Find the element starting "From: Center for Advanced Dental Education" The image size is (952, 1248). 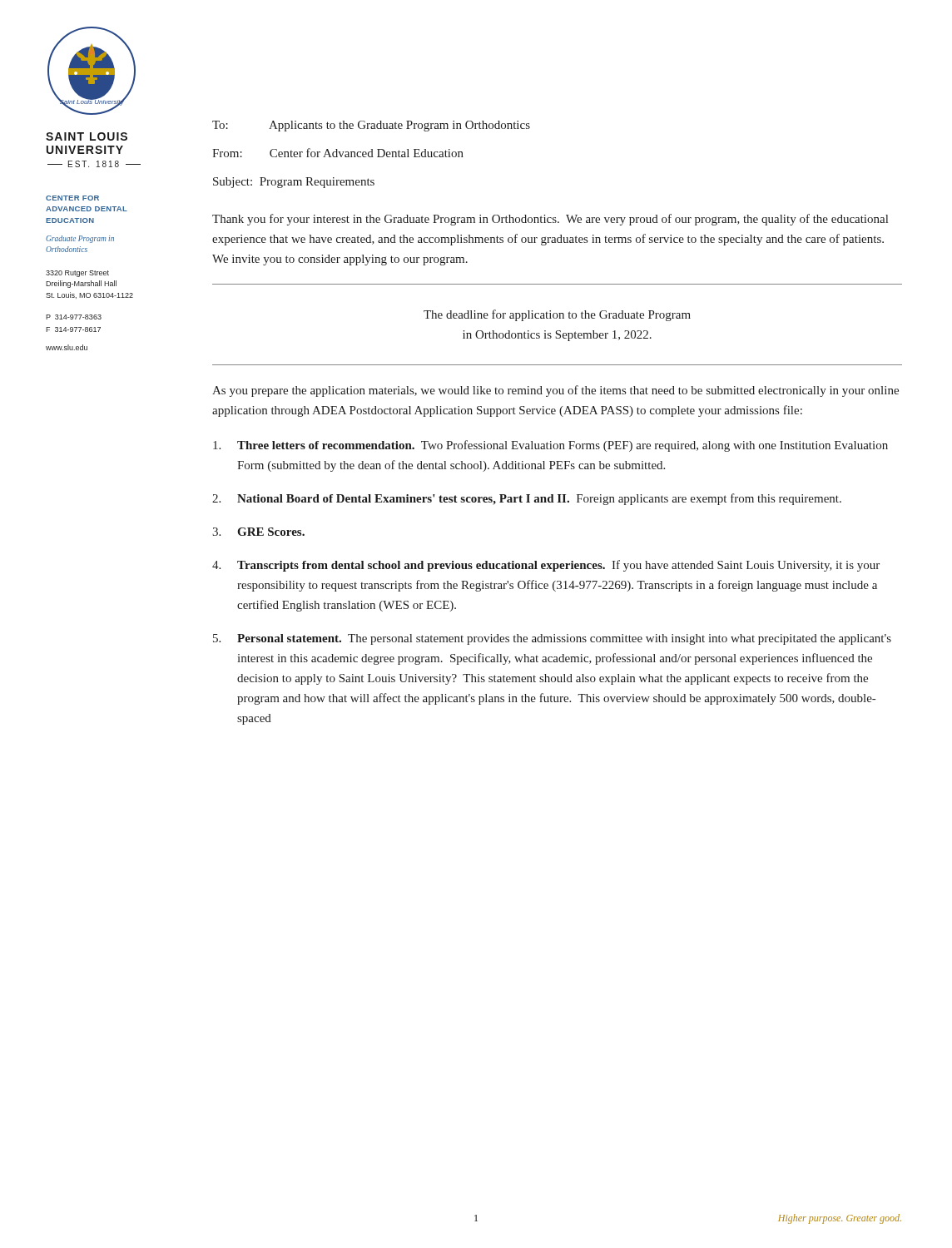pyautogui.click(x=338, y=154)
